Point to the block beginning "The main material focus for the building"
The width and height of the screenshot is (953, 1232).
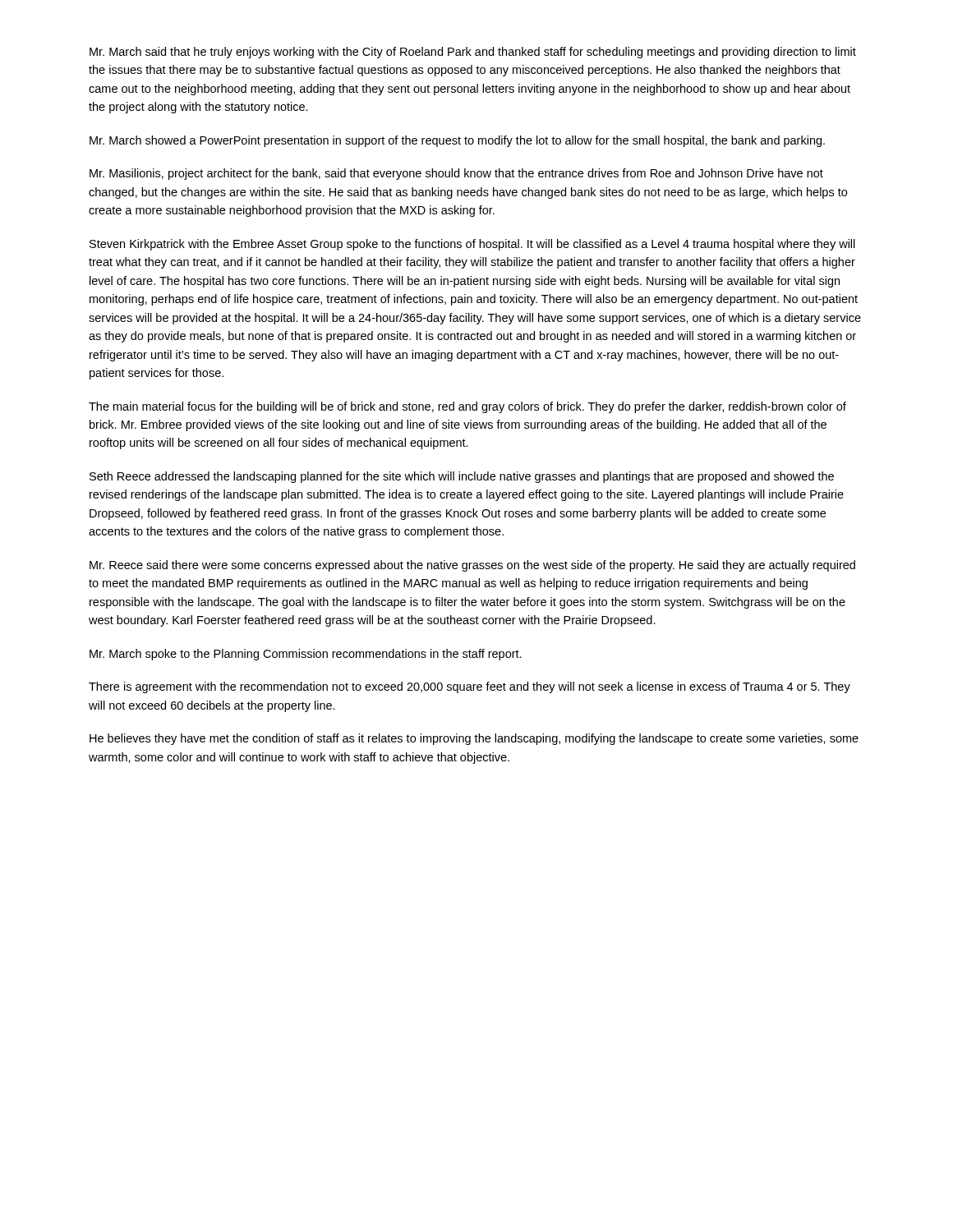pos(467,425)
